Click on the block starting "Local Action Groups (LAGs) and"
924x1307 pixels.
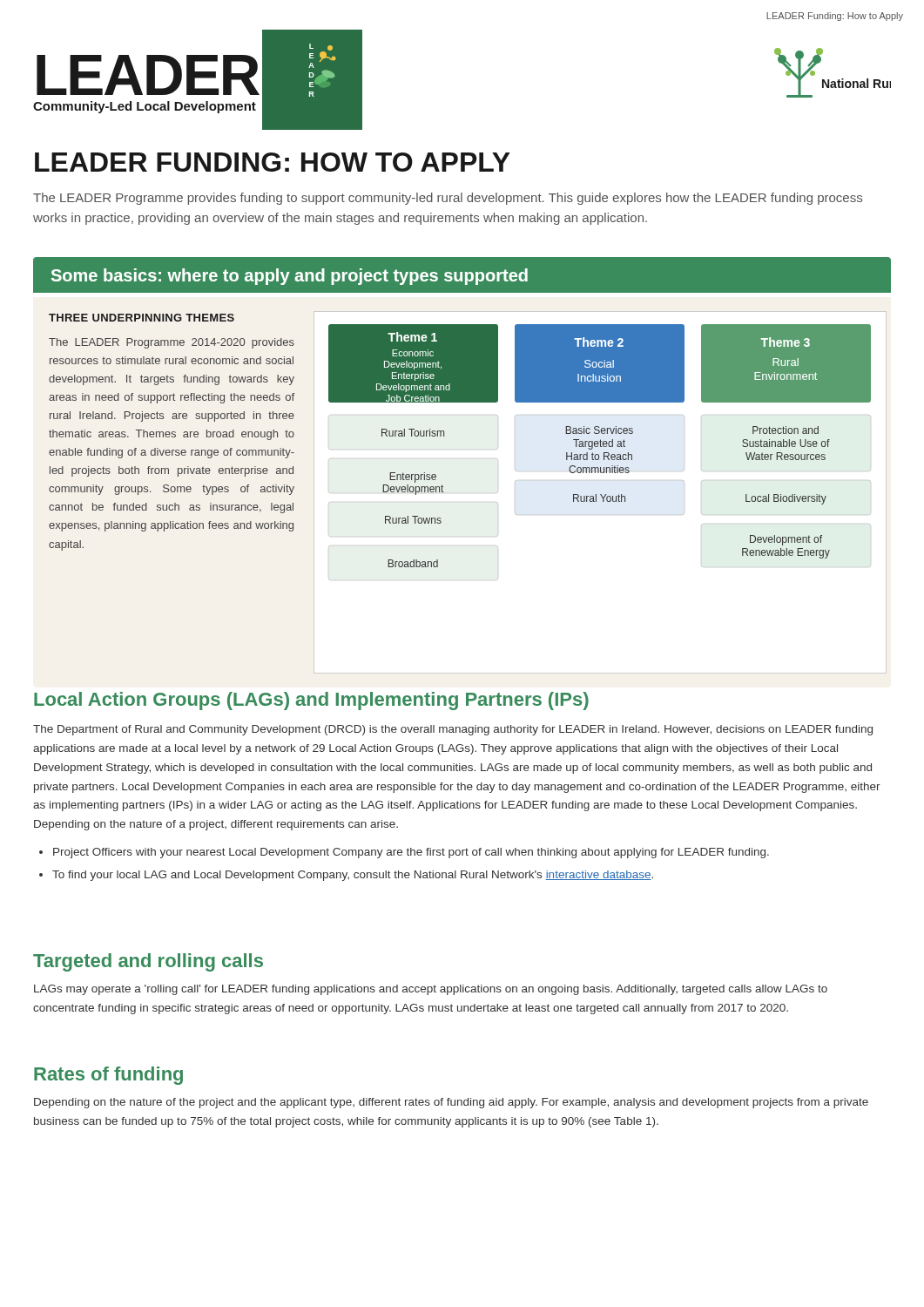[x=311, y=699]
